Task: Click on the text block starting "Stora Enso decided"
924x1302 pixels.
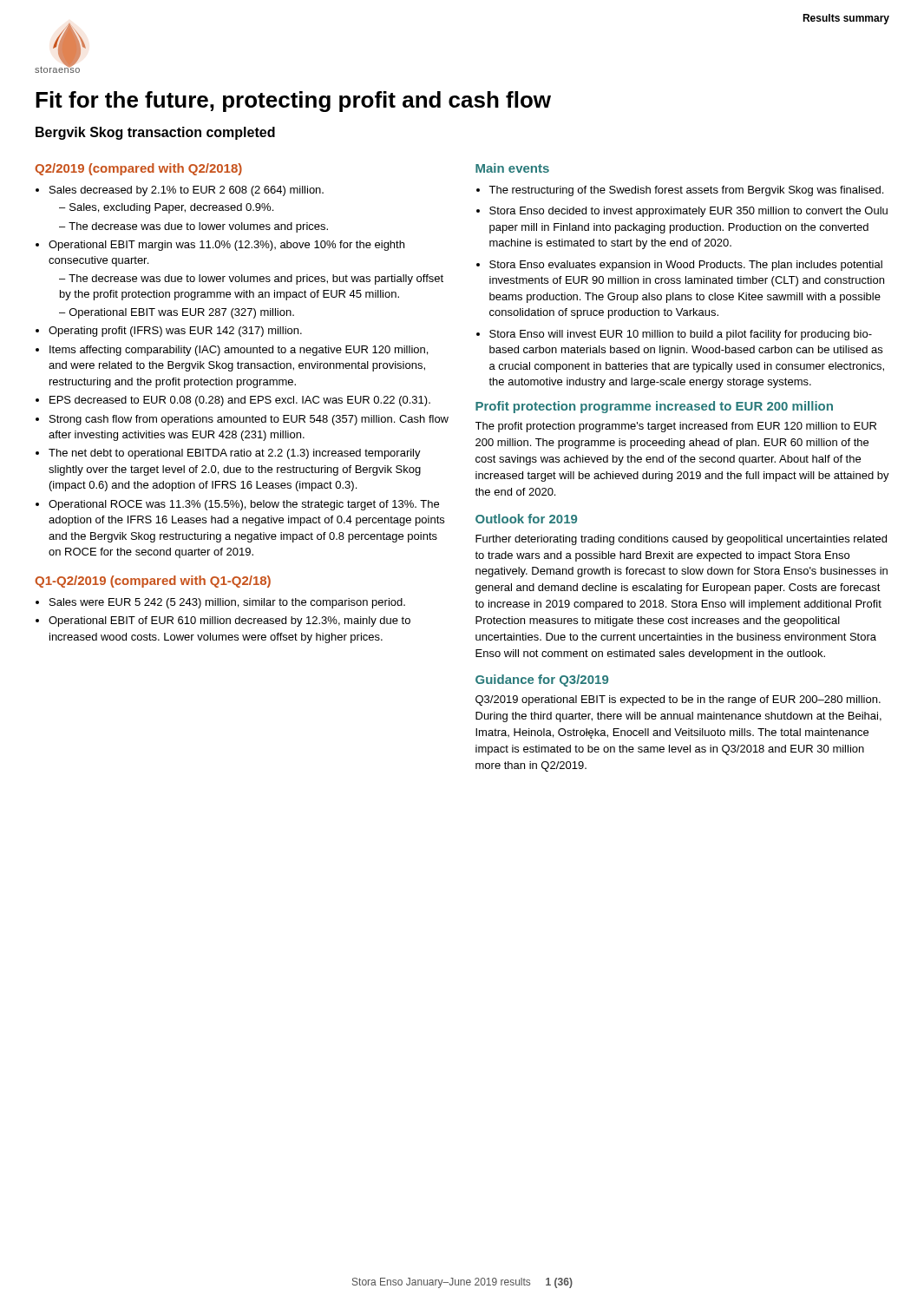Action: point(689,227)
